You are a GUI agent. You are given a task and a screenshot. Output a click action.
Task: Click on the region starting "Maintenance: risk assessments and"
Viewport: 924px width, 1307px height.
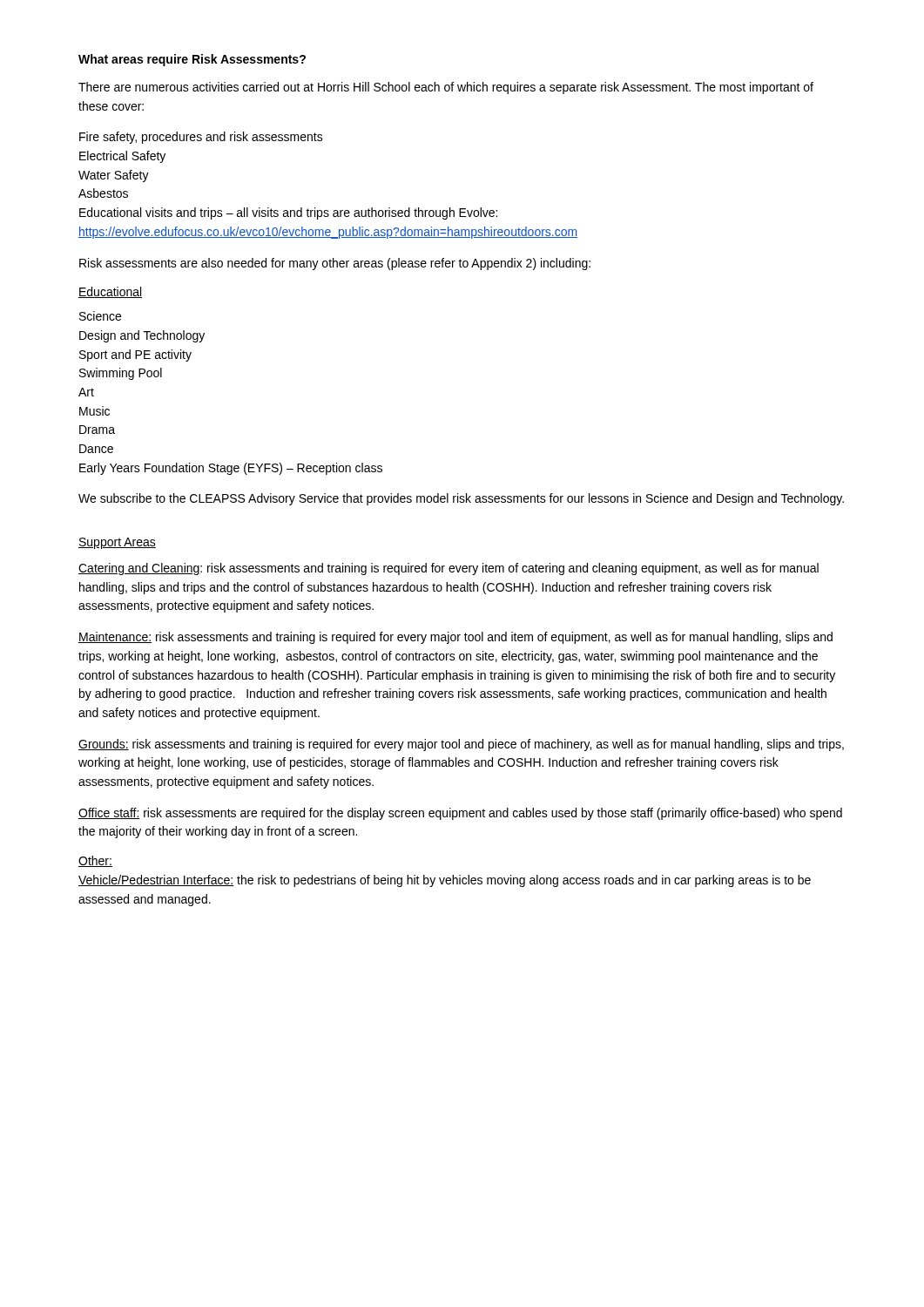click(457, 675)
